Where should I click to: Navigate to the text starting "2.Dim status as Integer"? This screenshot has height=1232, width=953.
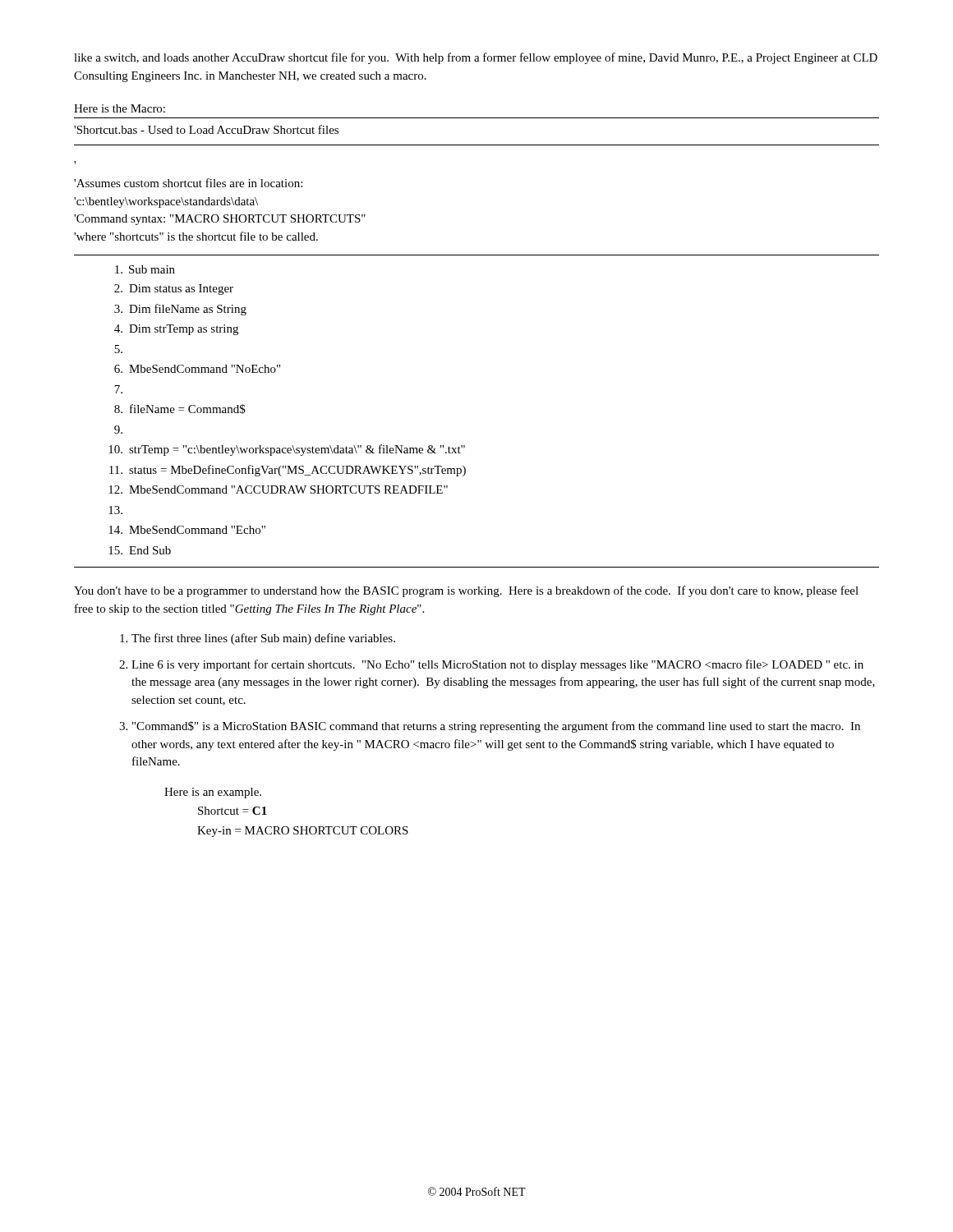174,290
